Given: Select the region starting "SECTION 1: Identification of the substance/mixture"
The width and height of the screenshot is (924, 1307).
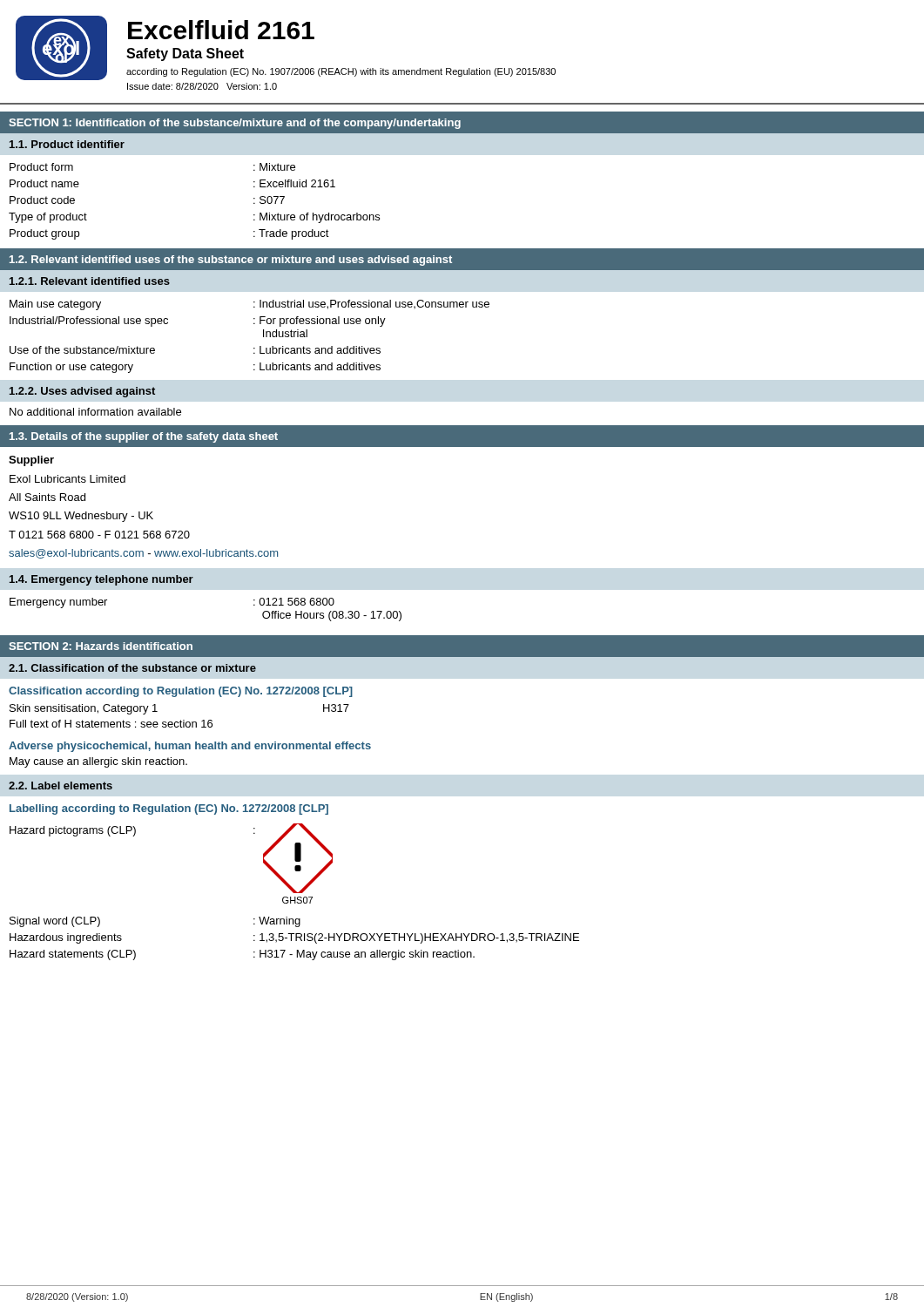Looking at the screenshot, I should click(235, 122).
